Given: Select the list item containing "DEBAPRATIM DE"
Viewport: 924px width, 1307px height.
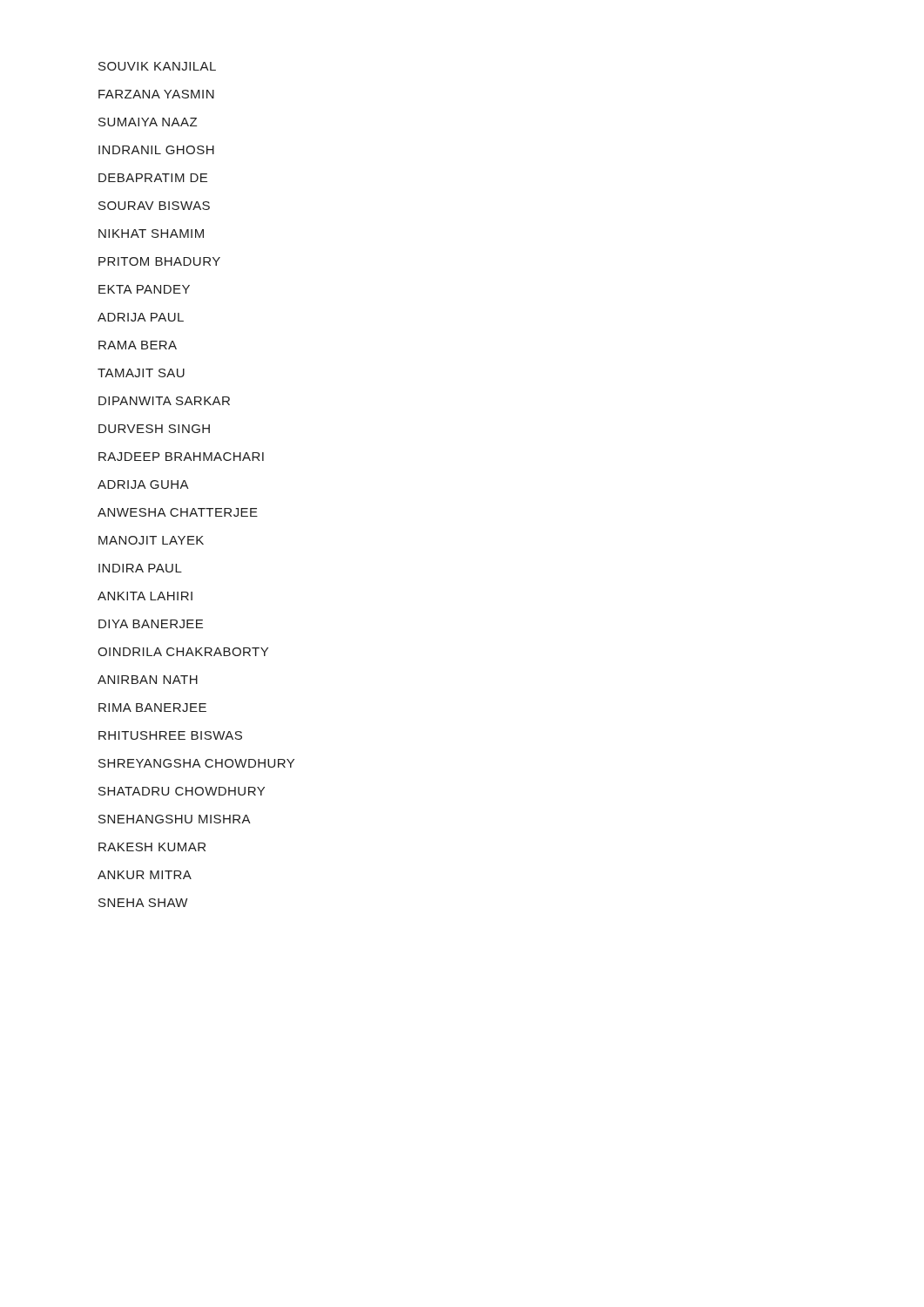Looking at the screenshot, I should coord(153,177).
